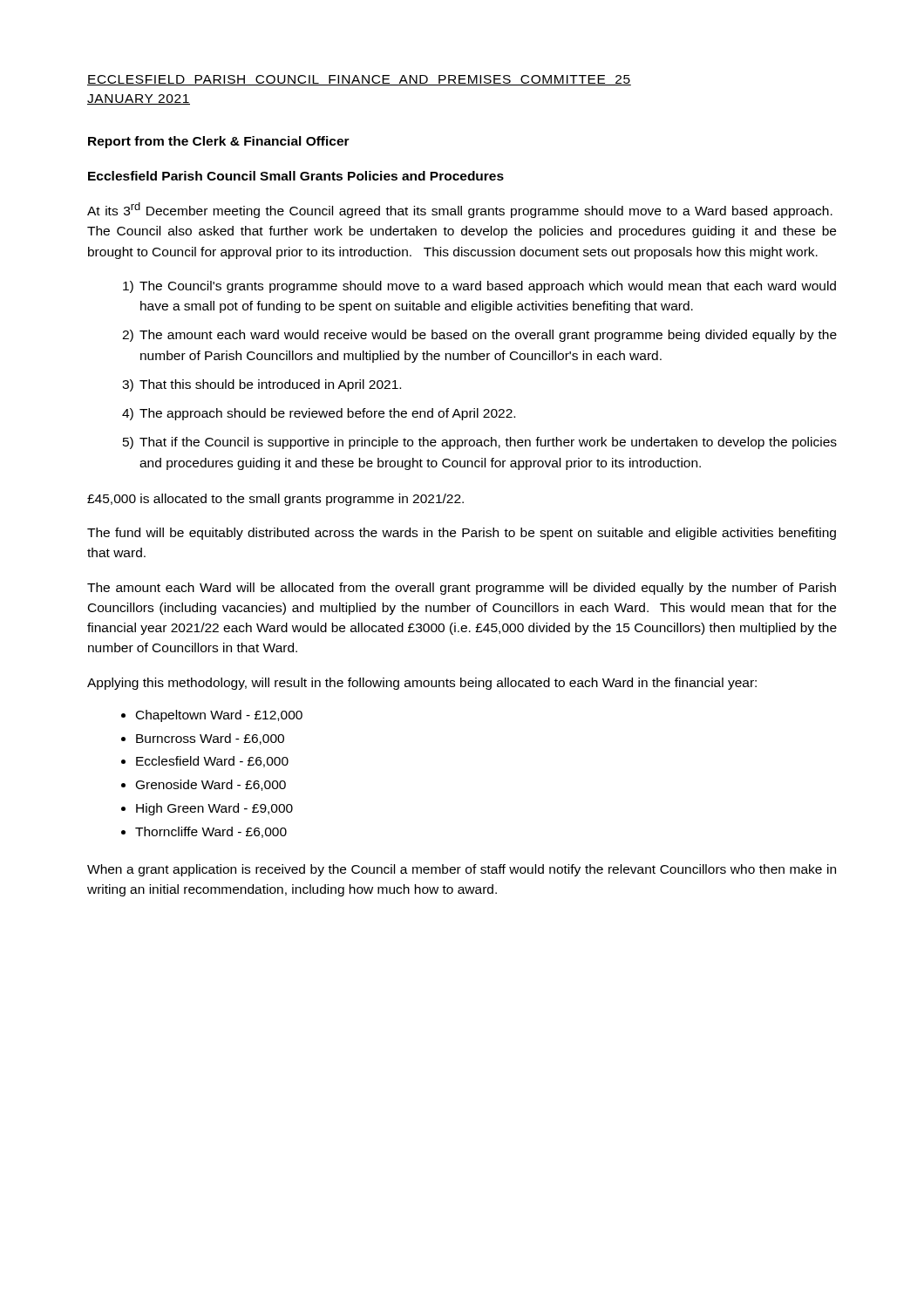924x1308 pixels.
Task: Find the list item with the text "Chapeltown Ward - £12,000"
Action: click(219, 714)
